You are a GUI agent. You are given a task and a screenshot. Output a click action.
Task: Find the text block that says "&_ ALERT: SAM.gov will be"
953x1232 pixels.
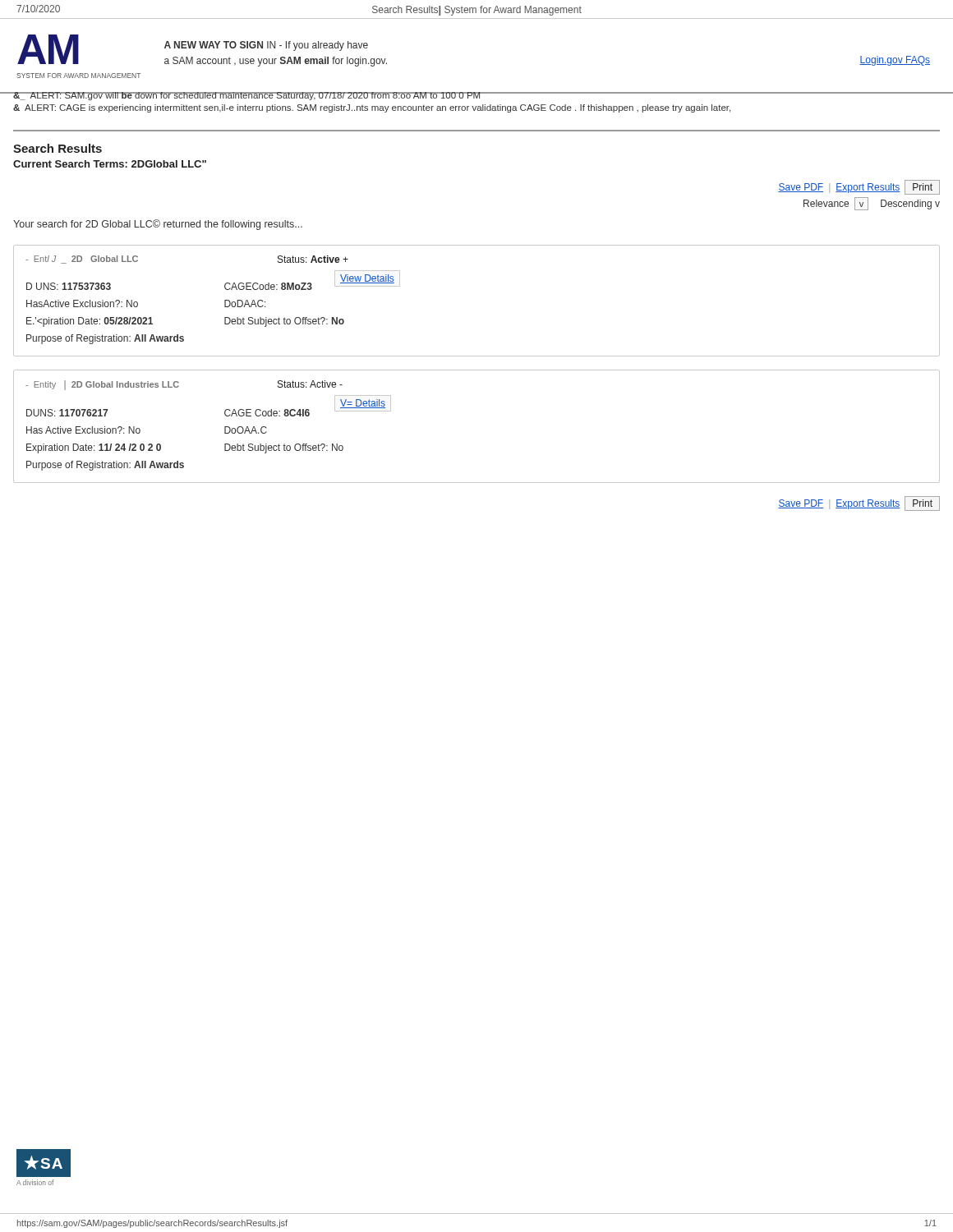pyautogui.click(x=247, y=95)
